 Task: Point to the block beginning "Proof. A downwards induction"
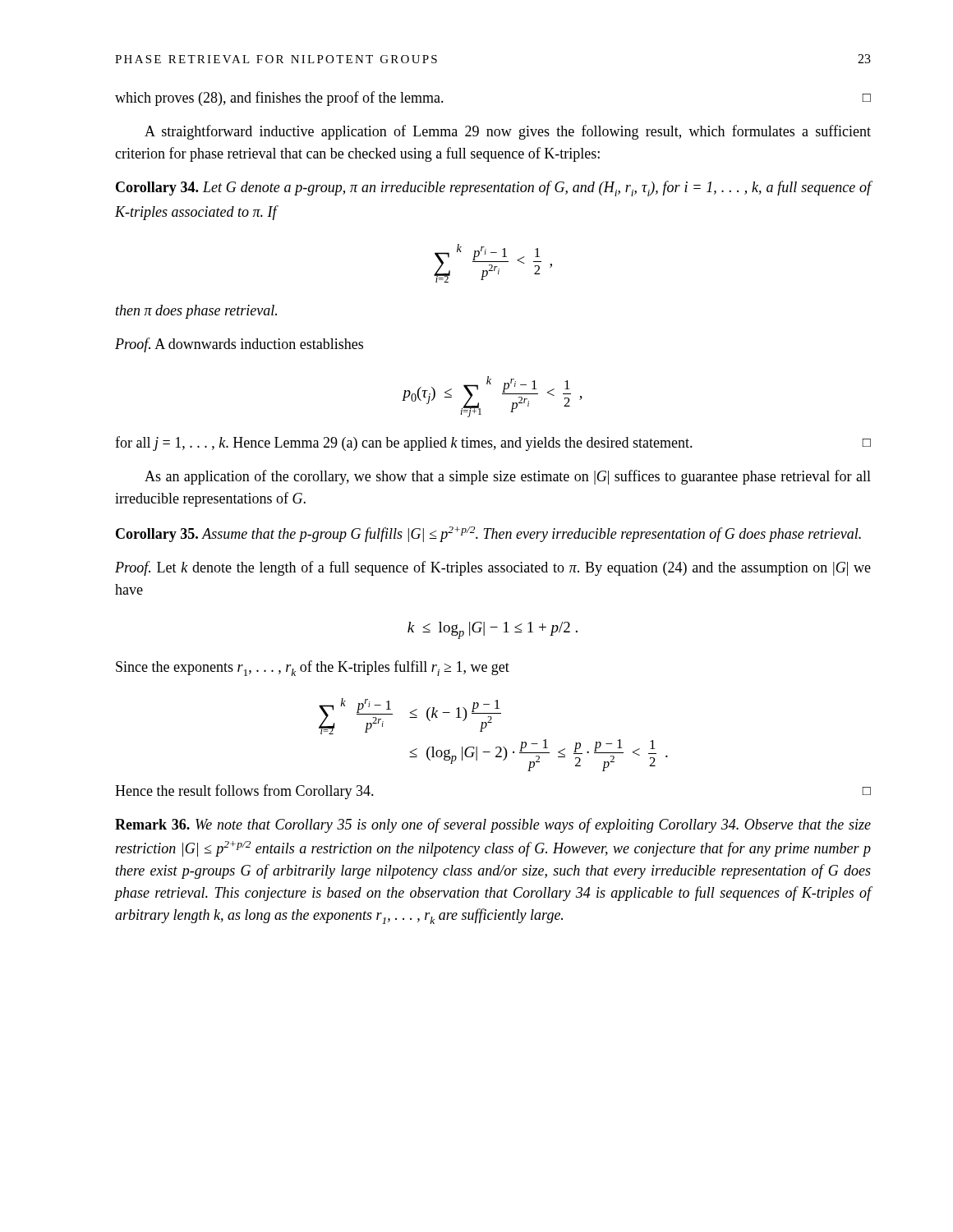click(x=239, y=345)
